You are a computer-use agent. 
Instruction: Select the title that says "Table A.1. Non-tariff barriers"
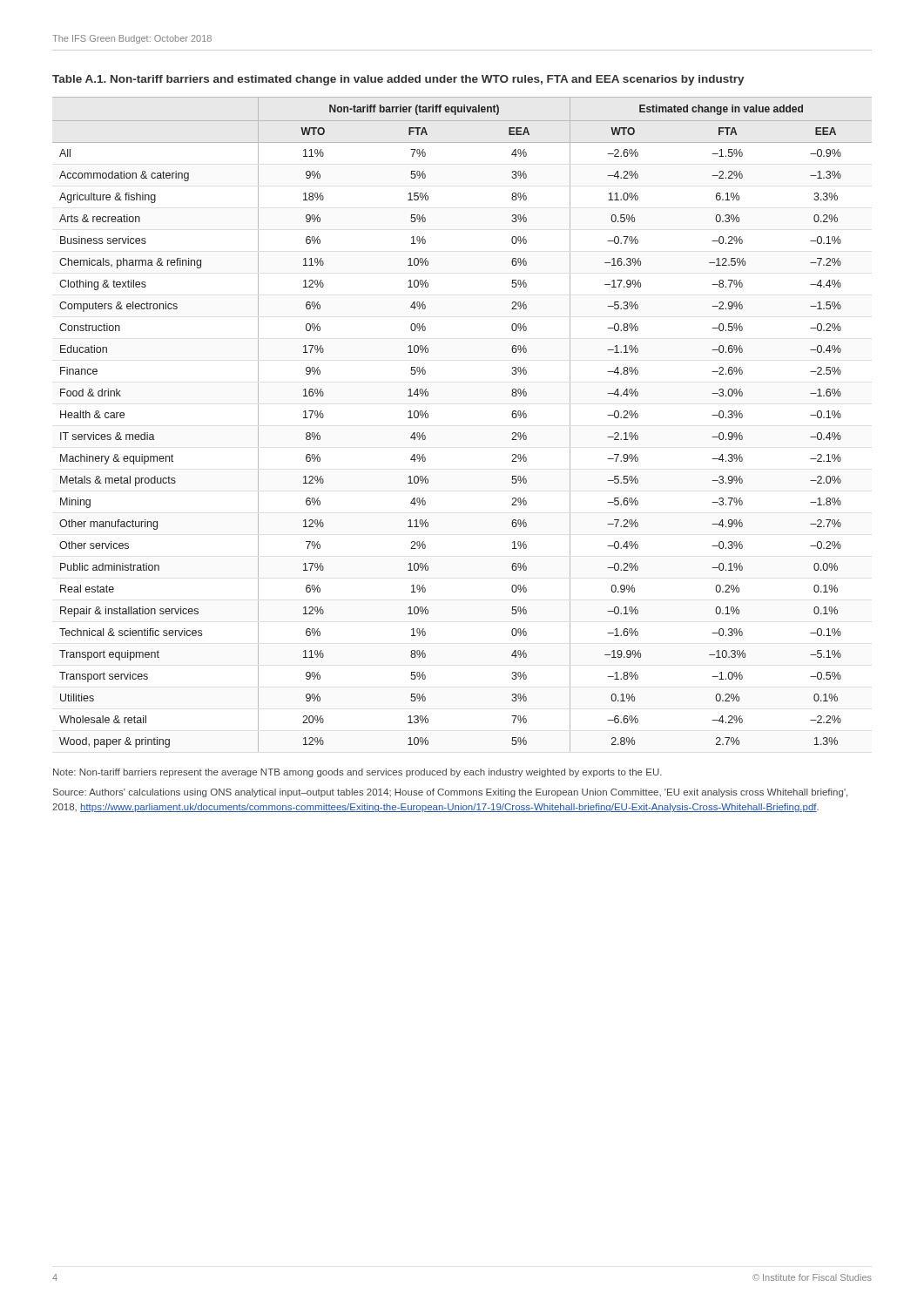click(x=398, y=79)
